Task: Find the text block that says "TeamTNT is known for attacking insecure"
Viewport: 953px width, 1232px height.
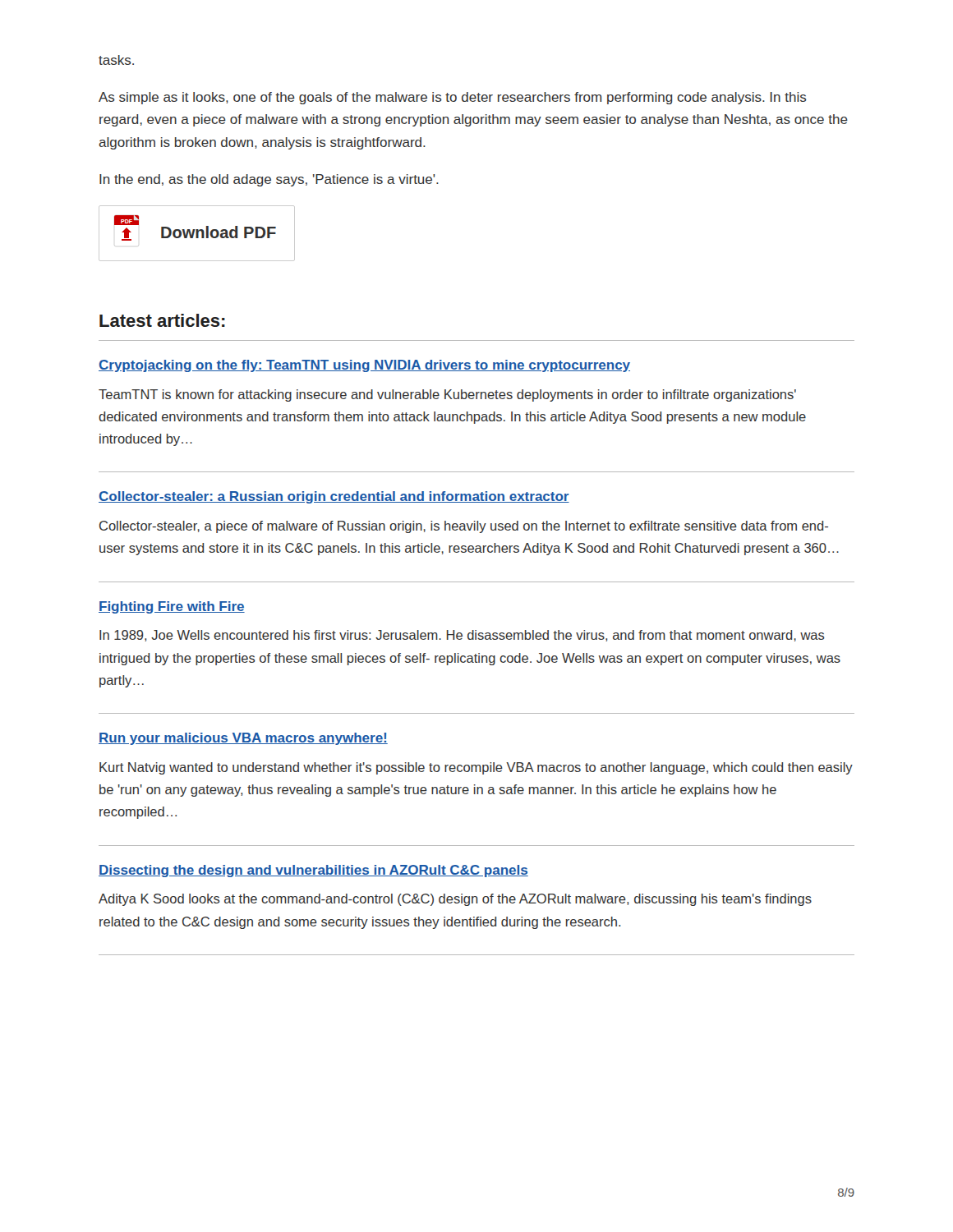Action: [452, 416]
